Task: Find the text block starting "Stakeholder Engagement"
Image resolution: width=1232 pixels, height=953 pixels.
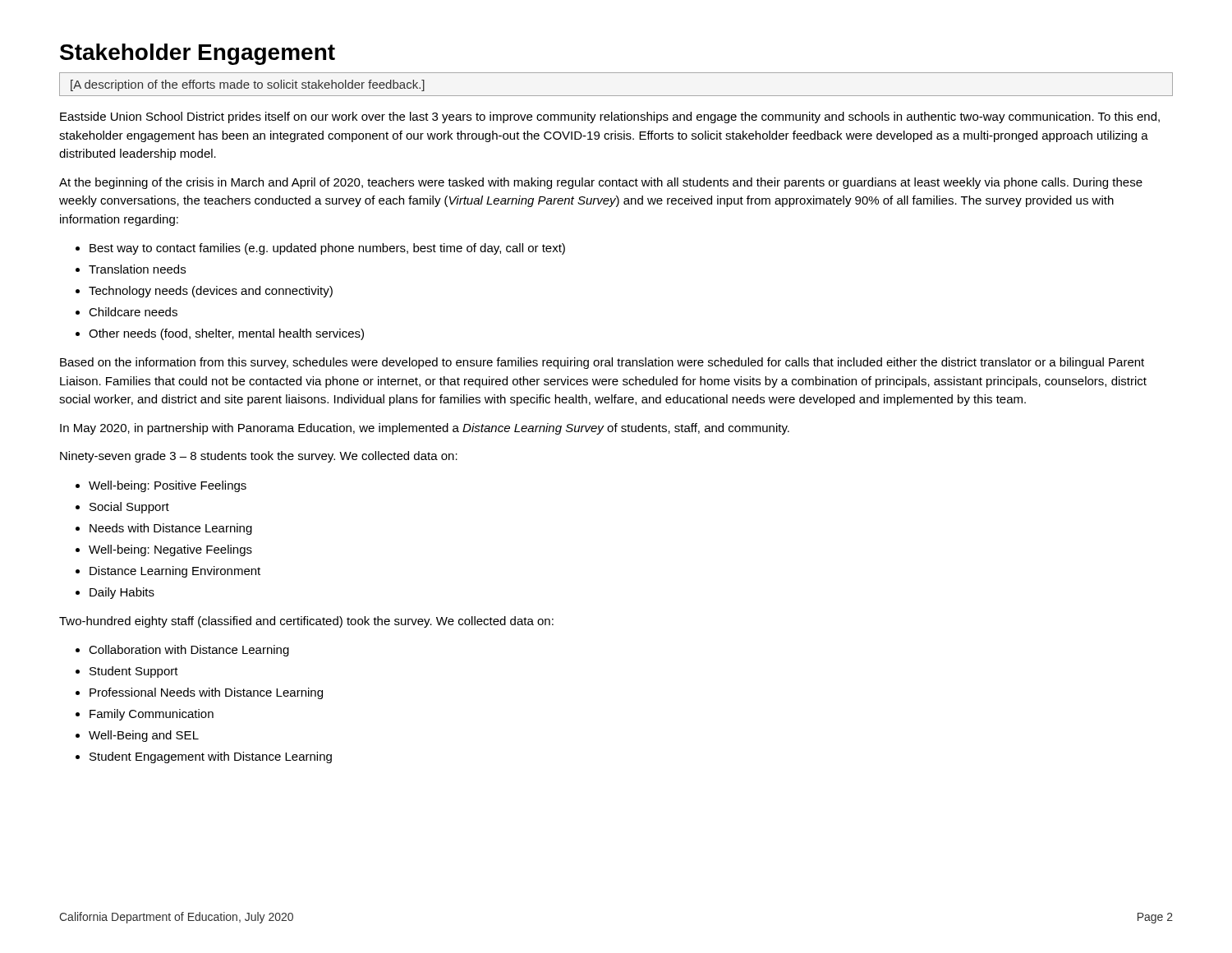Action: point(197,52)
